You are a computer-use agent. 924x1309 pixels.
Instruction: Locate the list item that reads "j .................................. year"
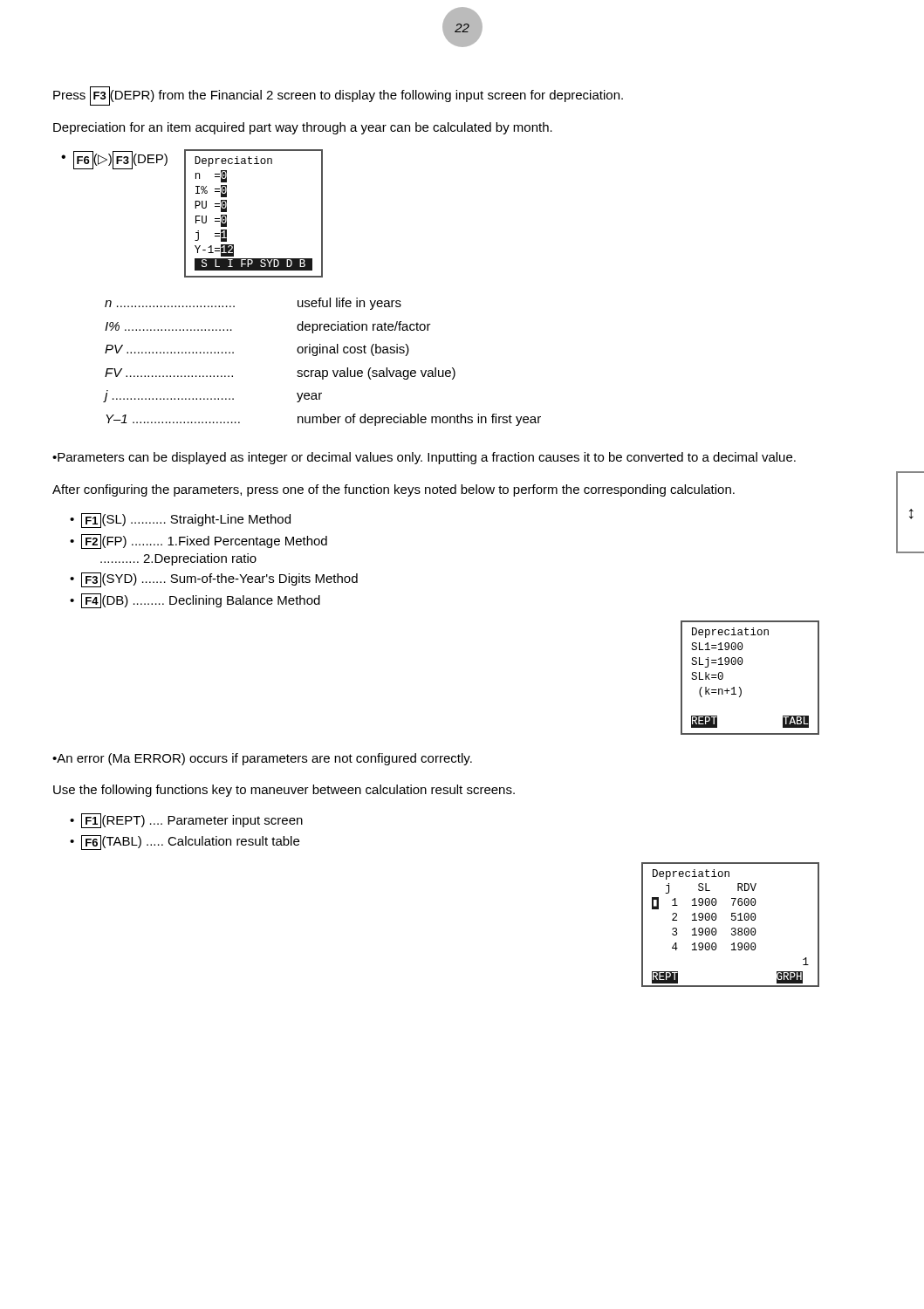[213, 396]
